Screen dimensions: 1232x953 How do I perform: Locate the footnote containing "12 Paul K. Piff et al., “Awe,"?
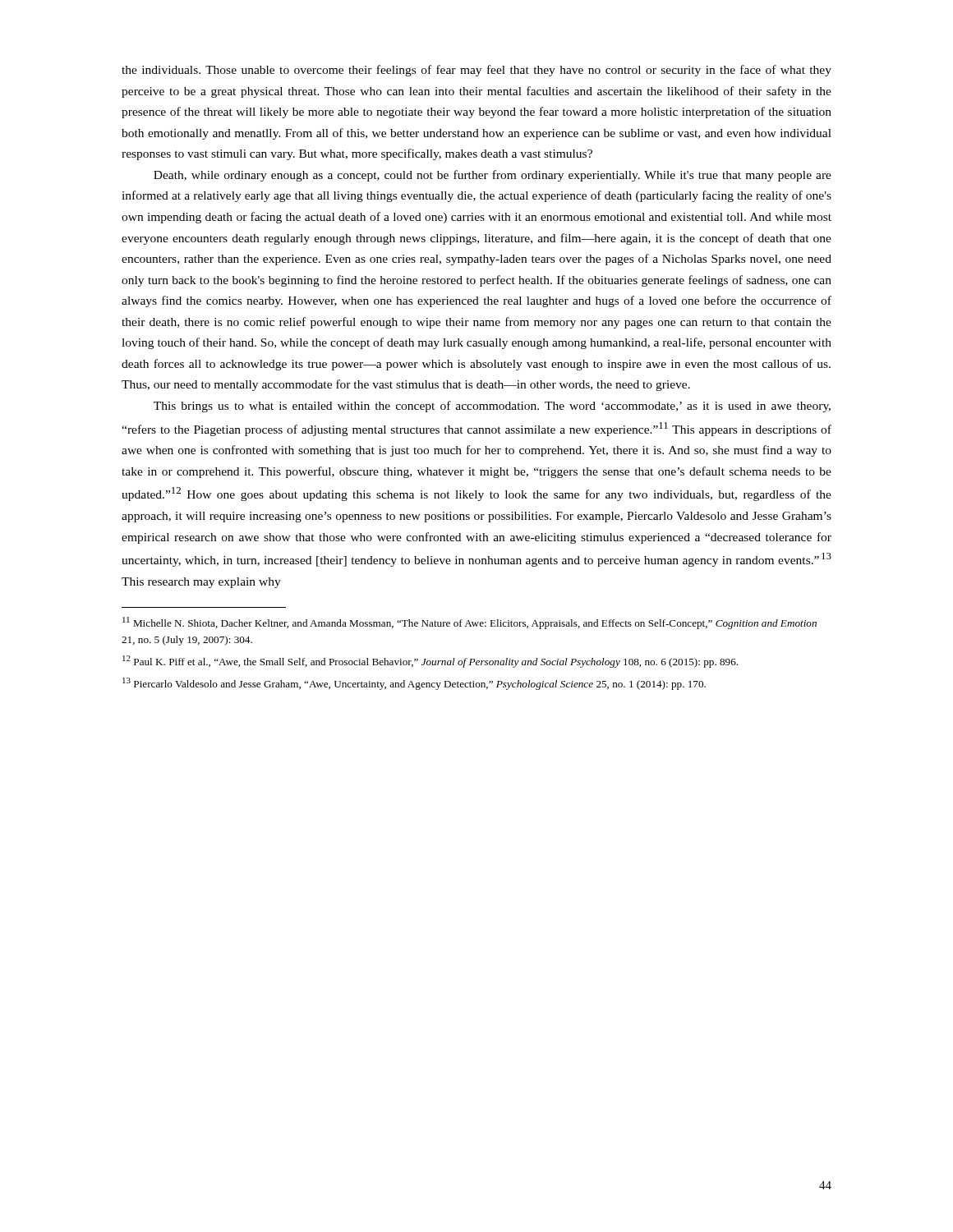(x=430, y=660)
